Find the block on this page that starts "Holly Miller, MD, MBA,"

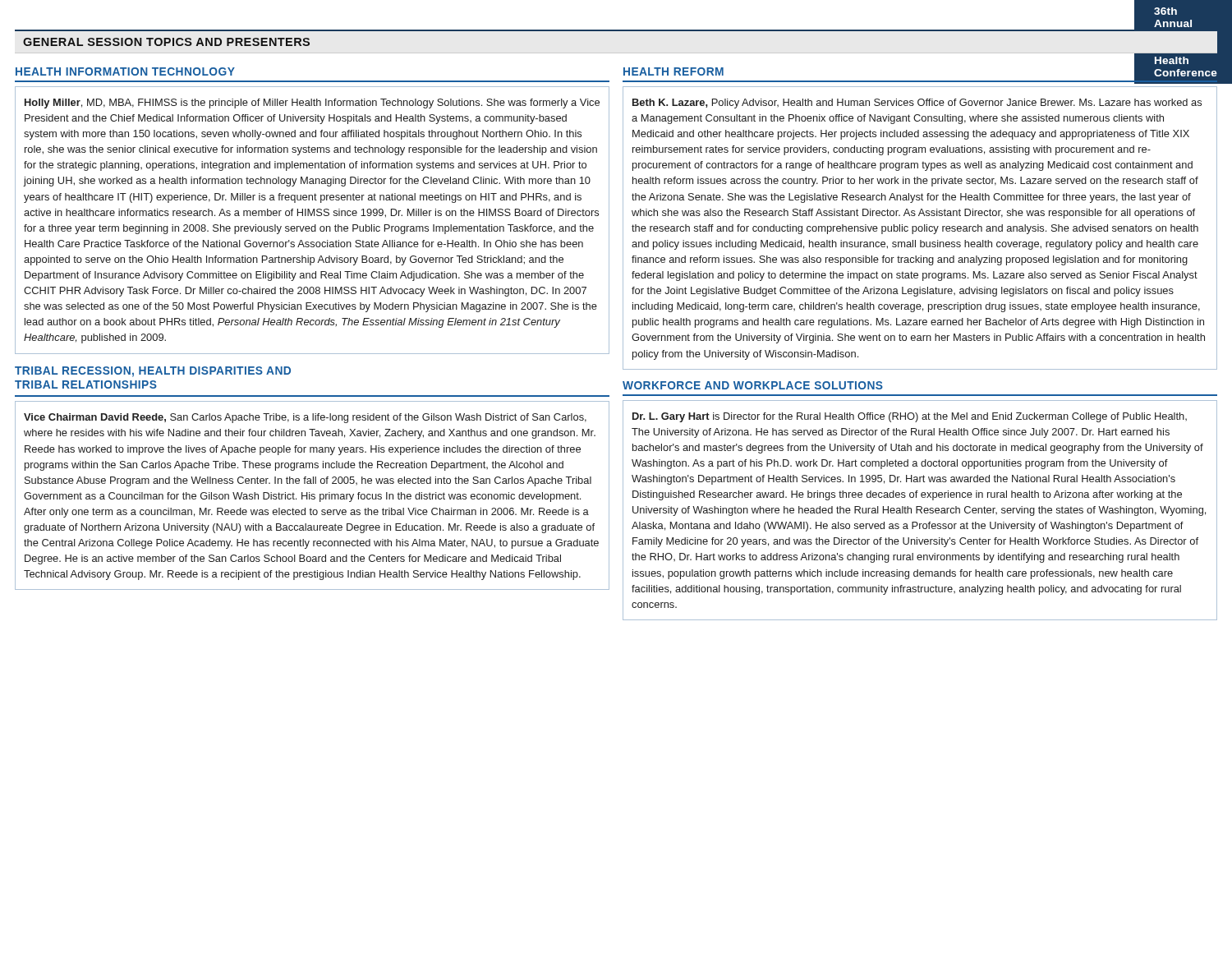click(312, 220)
